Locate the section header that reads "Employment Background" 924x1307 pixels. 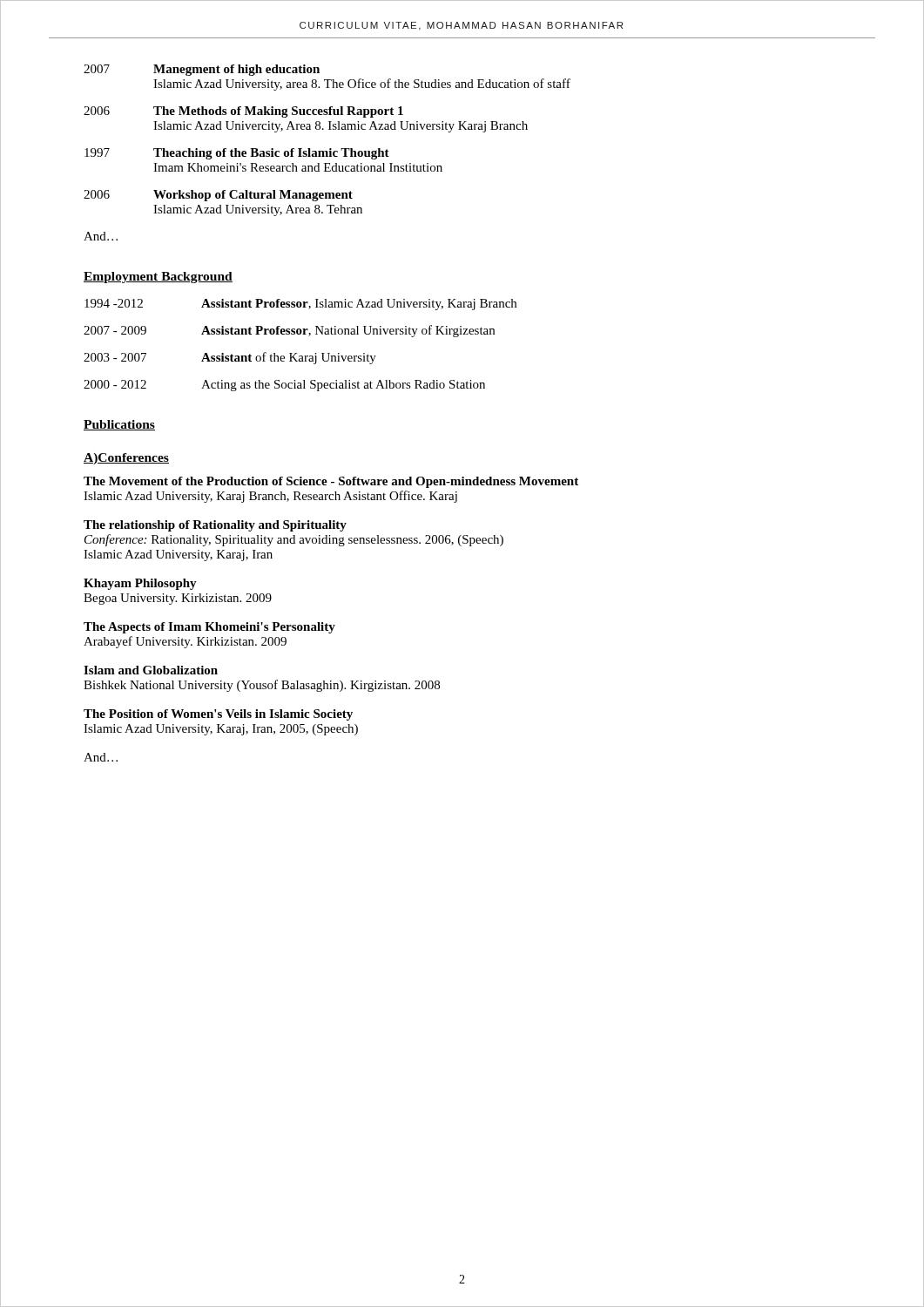[158, 276]
